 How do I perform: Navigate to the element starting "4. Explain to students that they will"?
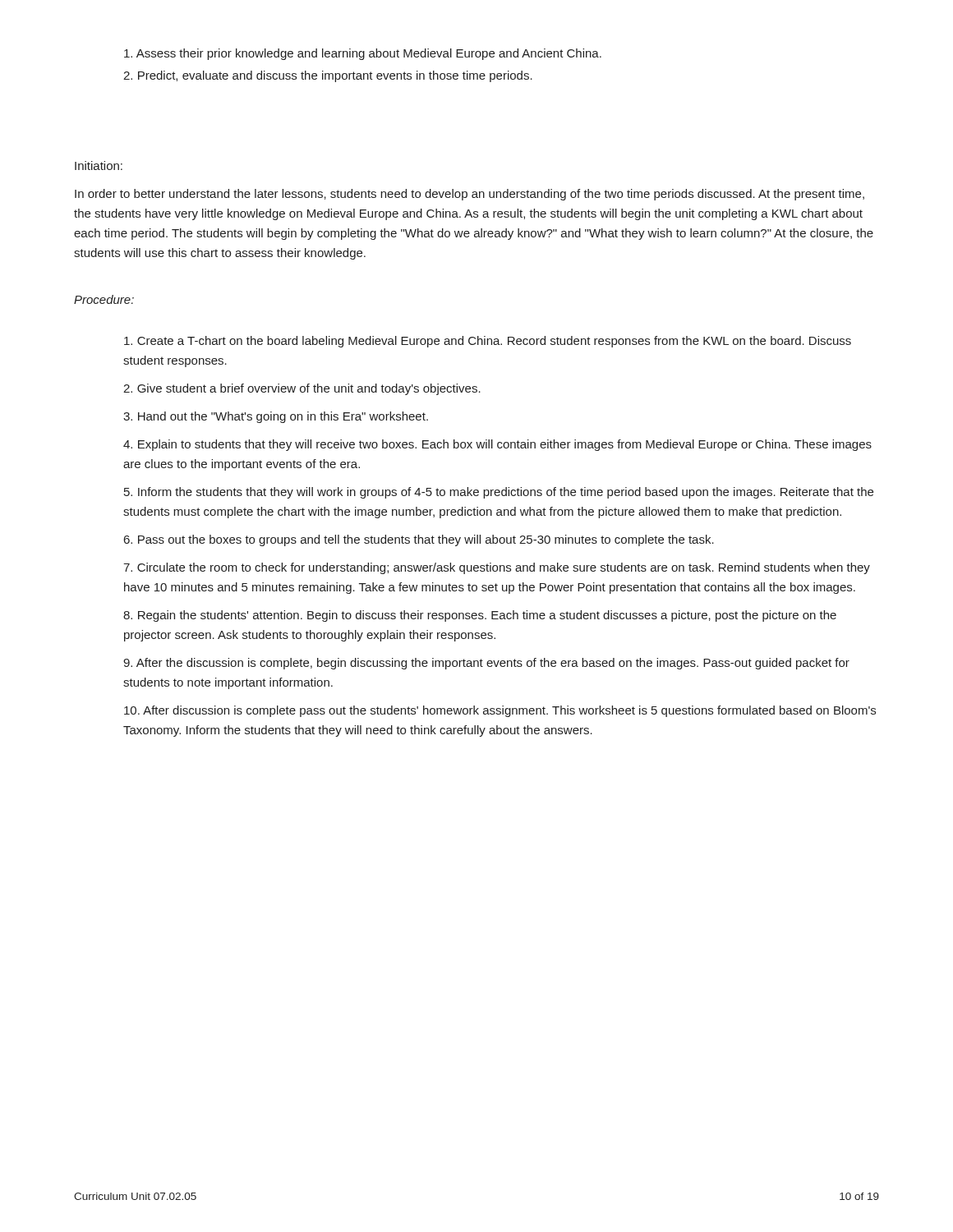tap(497, 454)
